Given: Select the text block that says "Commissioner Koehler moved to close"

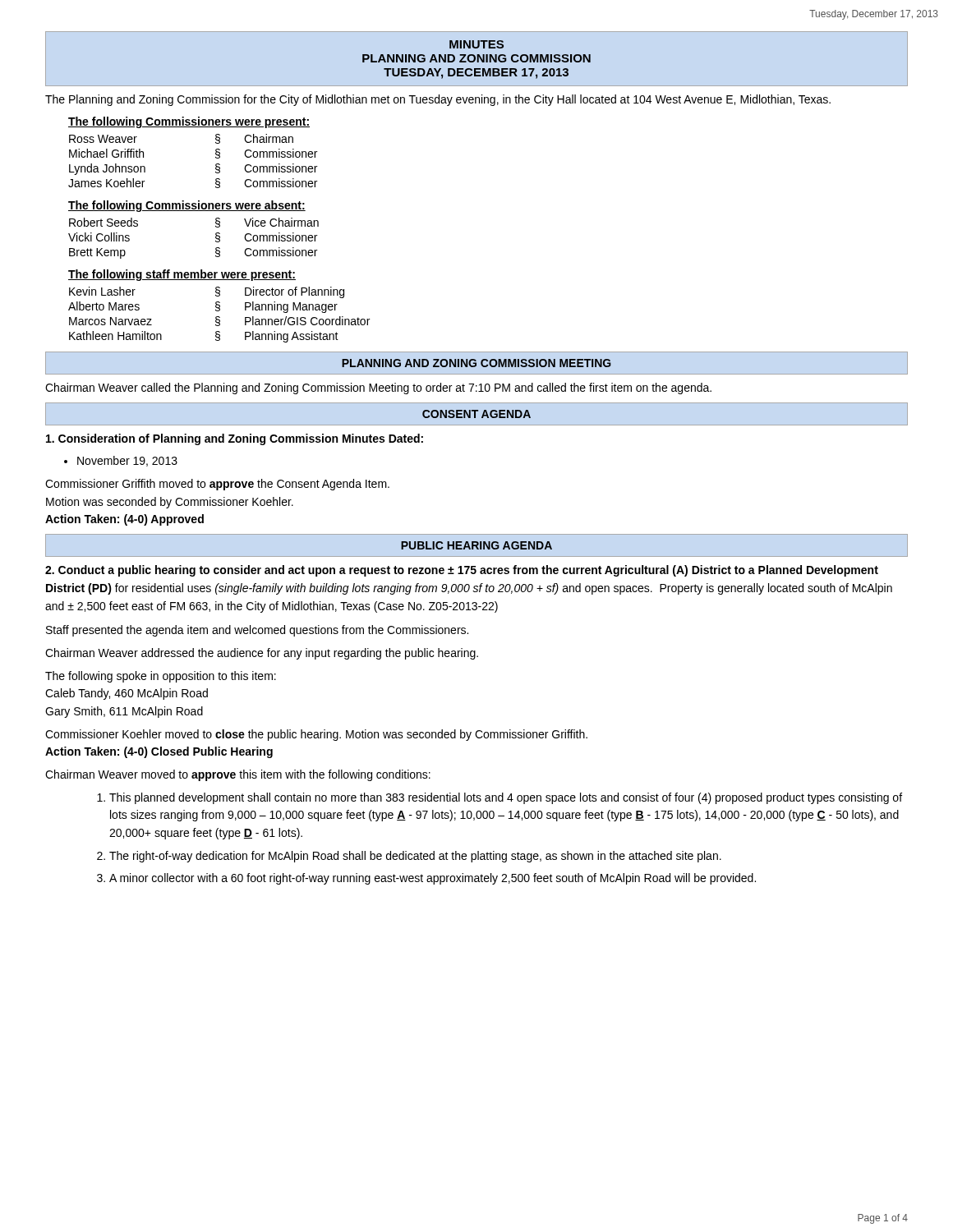Looking at the screenshot, I should tap(317, 743).
